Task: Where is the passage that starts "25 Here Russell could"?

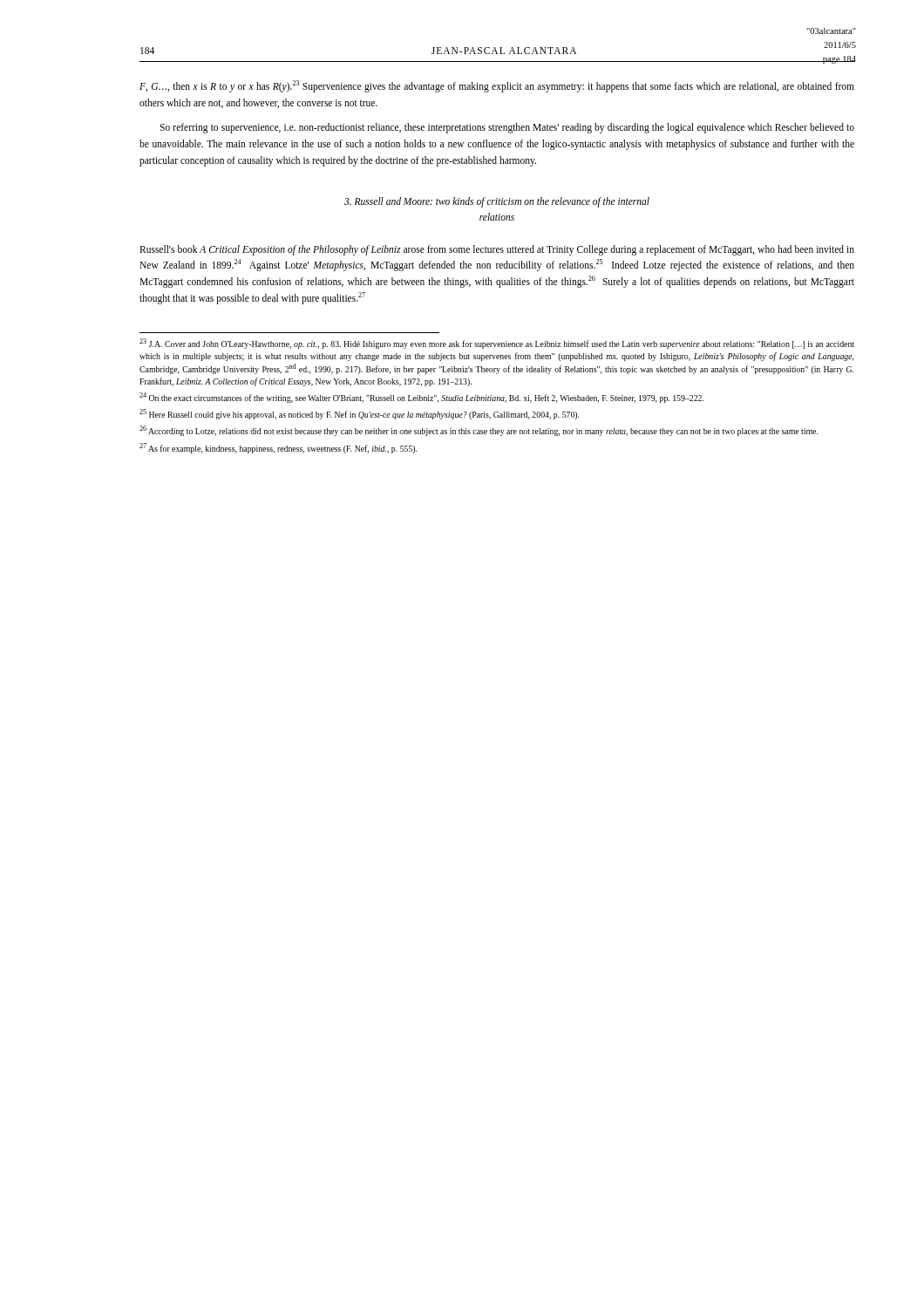Action: click(360, 414)
